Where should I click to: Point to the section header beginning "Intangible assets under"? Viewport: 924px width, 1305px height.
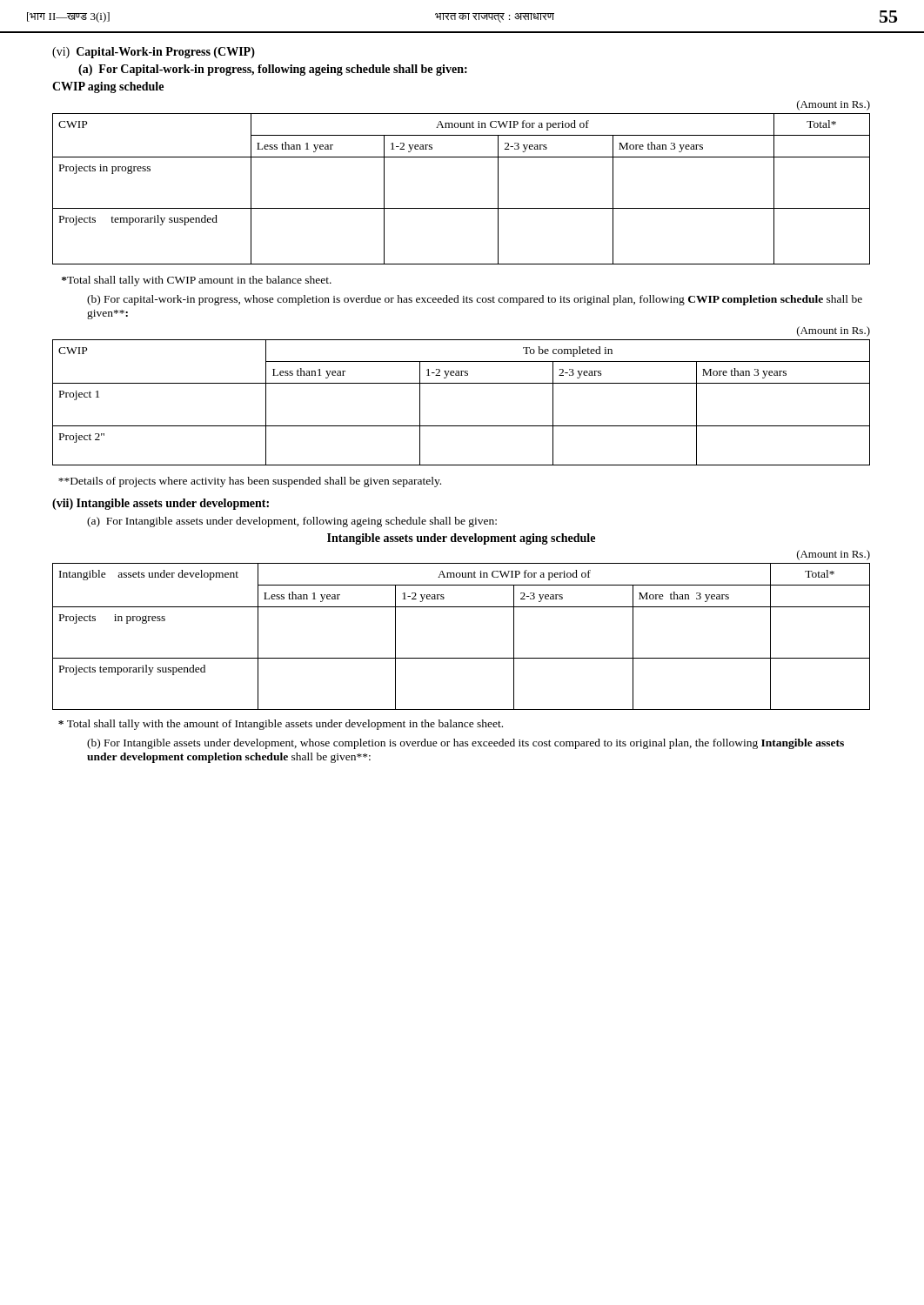(x=461, y=538)
